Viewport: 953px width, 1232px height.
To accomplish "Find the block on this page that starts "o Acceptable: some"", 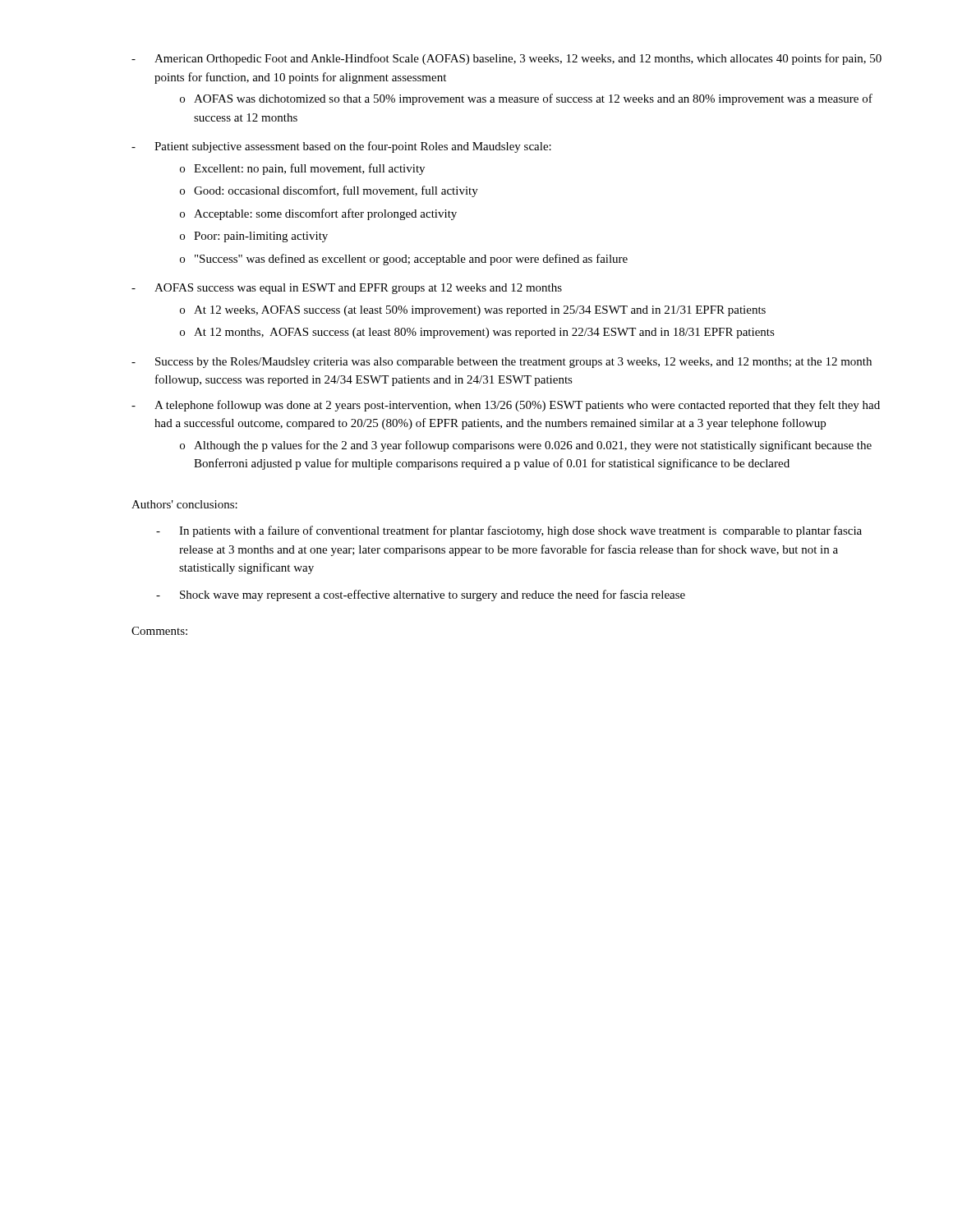I will coord(318,214).
